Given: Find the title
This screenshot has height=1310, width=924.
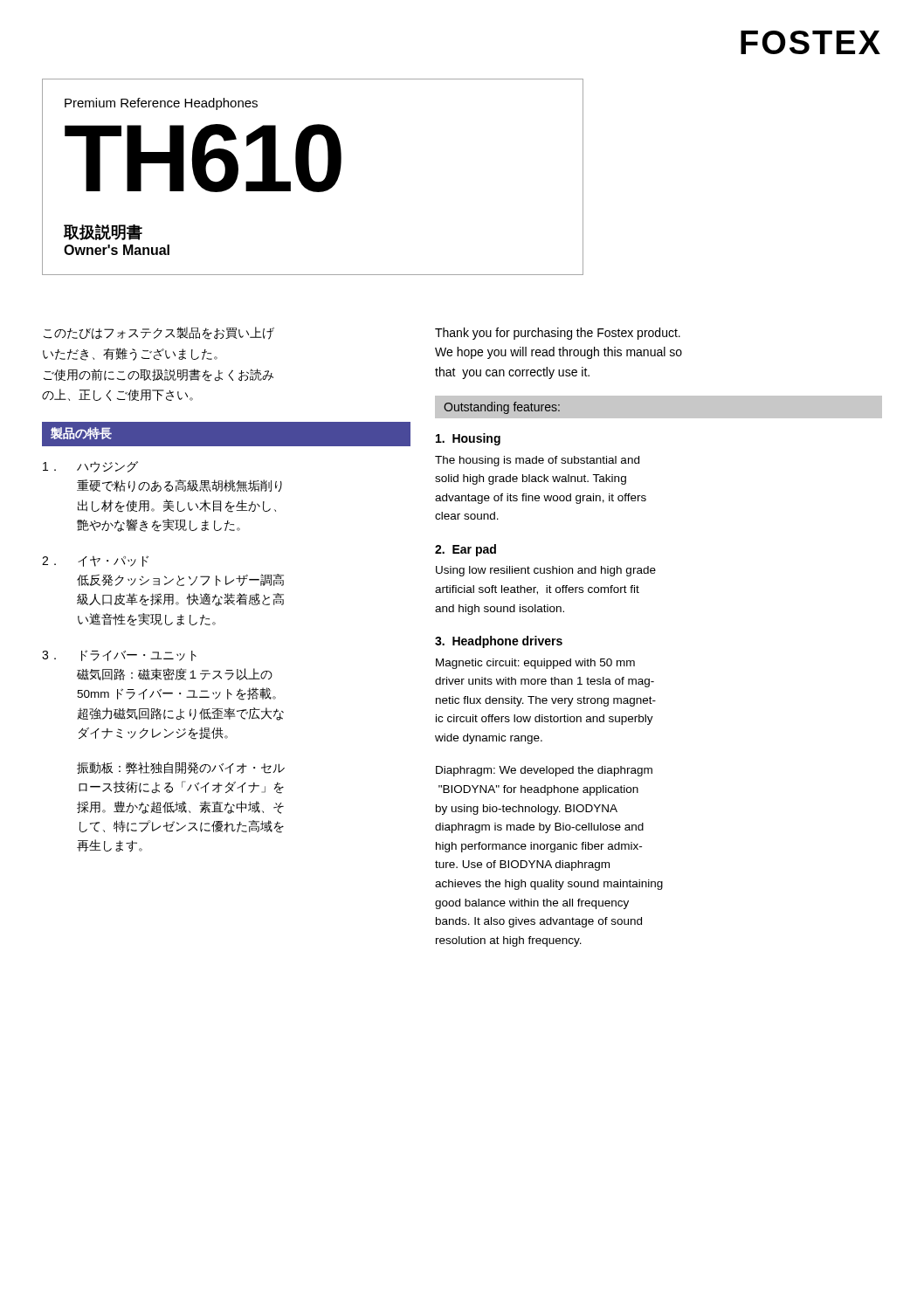Looking at the screenshot, I should [313, 177].
